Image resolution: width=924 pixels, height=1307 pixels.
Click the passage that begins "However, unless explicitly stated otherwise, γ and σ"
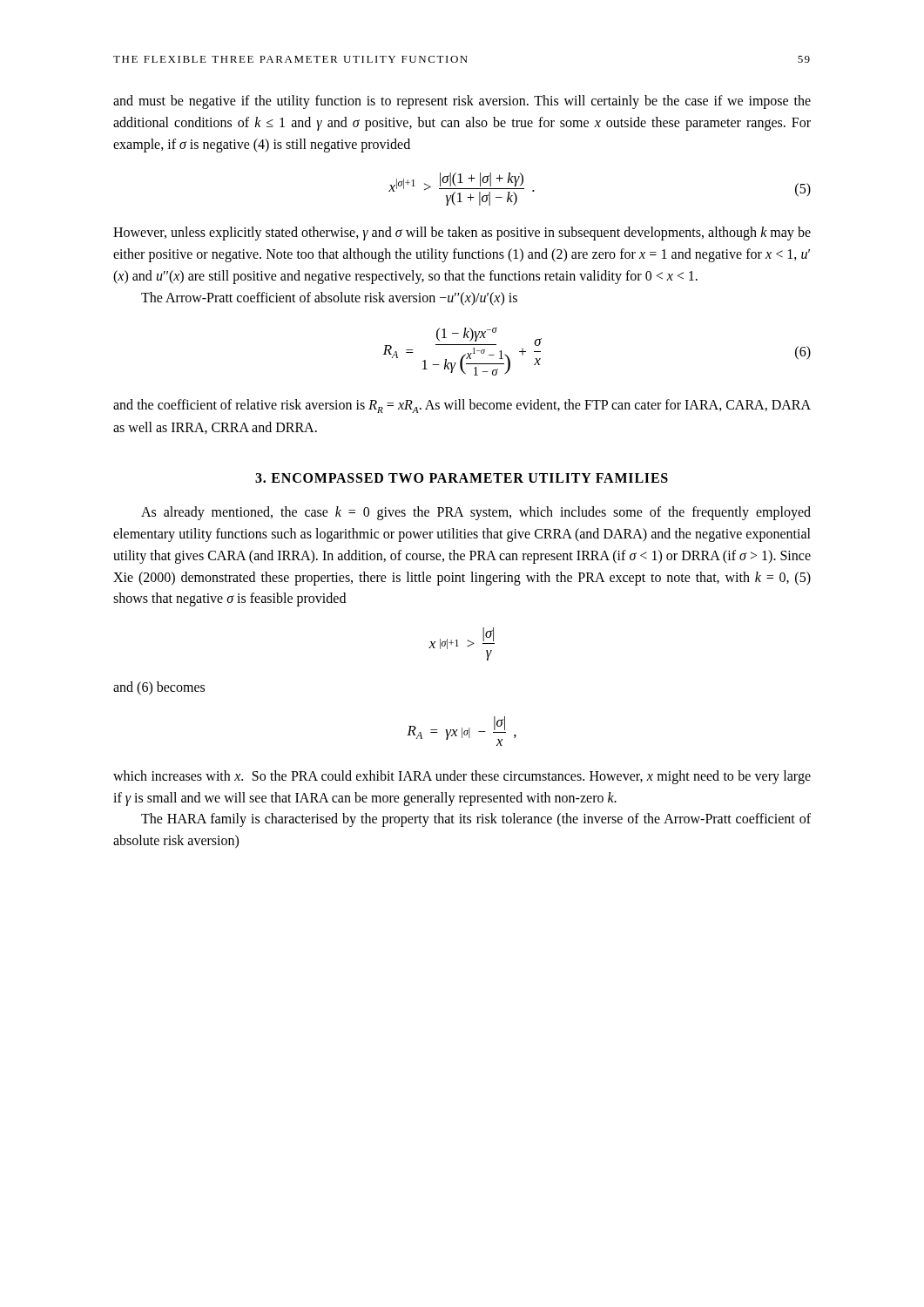pos(462,266)
